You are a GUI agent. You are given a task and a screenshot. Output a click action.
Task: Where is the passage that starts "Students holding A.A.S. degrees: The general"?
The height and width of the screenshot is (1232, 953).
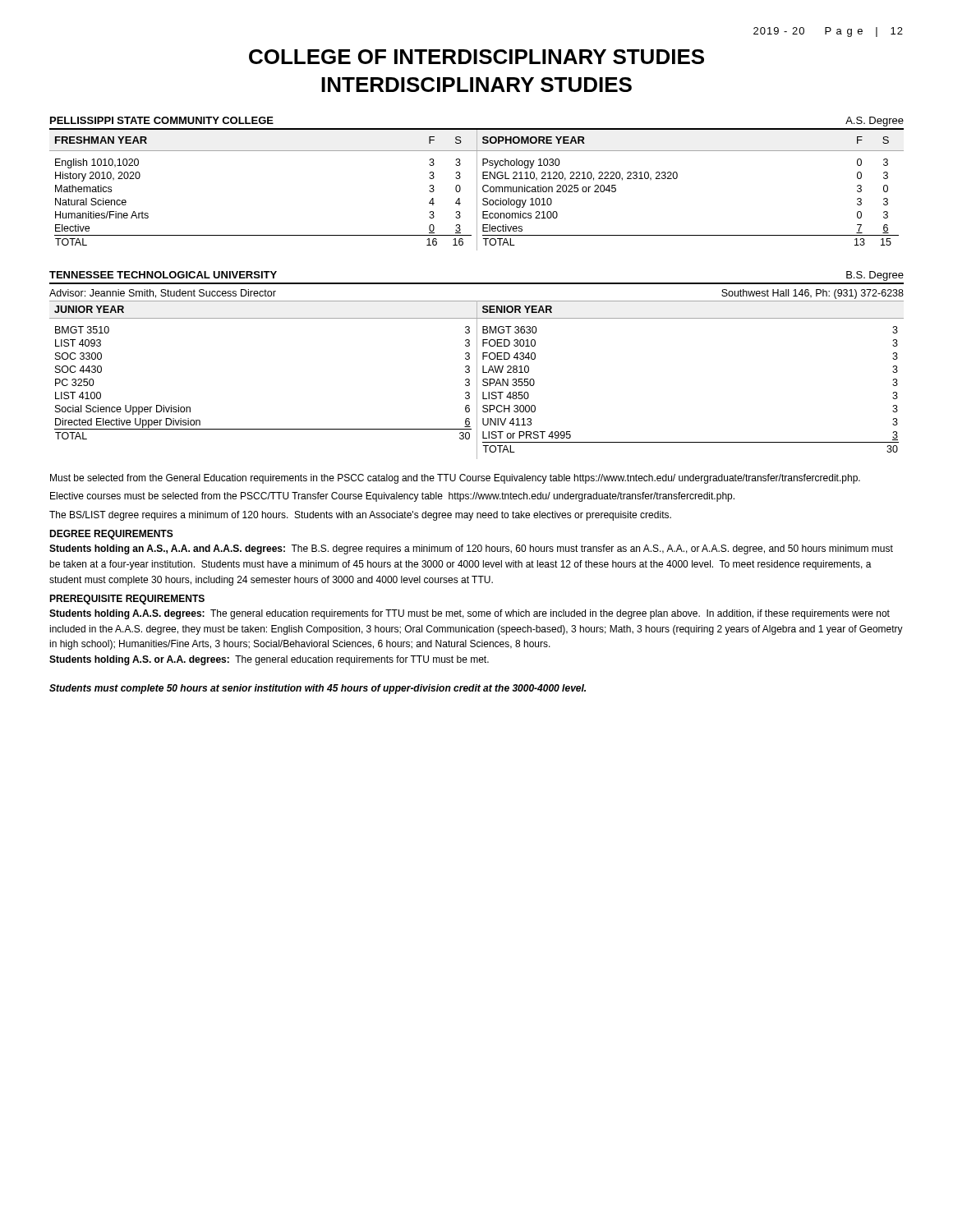click(x=476, y=637)
